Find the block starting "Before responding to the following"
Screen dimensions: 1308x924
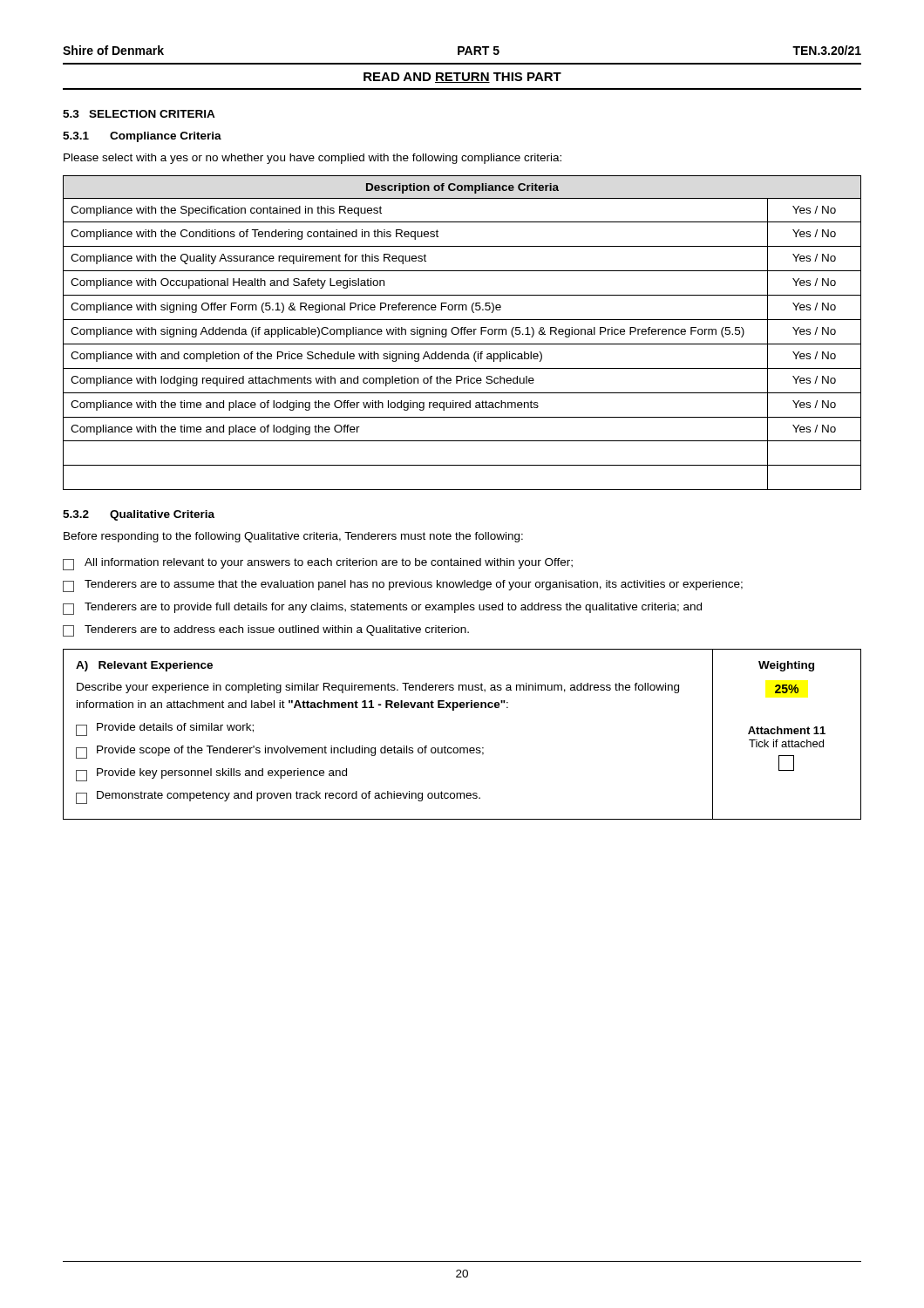(293, 536)
